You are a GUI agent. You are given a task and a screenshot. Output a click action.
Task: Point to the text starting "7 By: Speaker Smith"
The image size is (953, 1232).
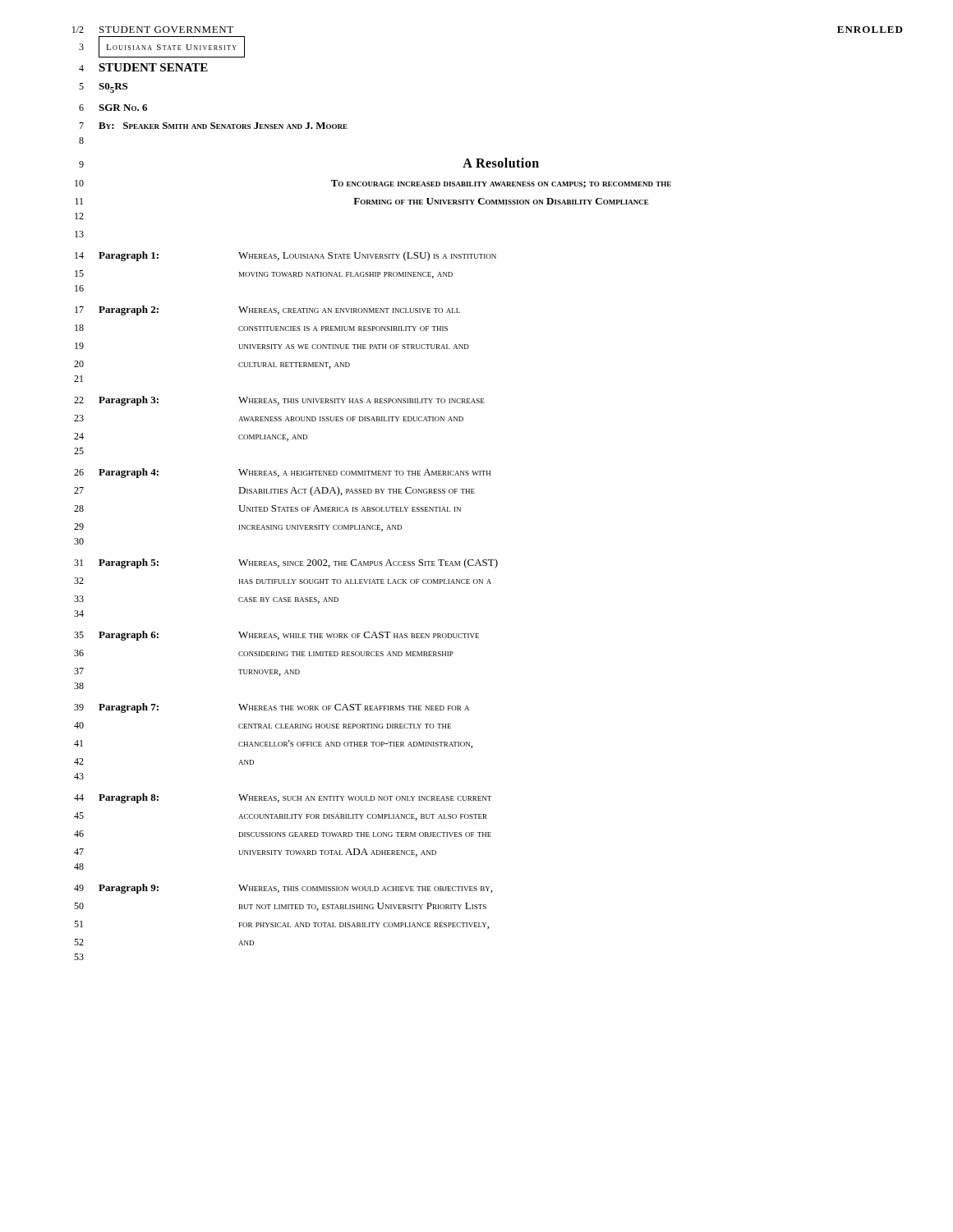point(213,126)
